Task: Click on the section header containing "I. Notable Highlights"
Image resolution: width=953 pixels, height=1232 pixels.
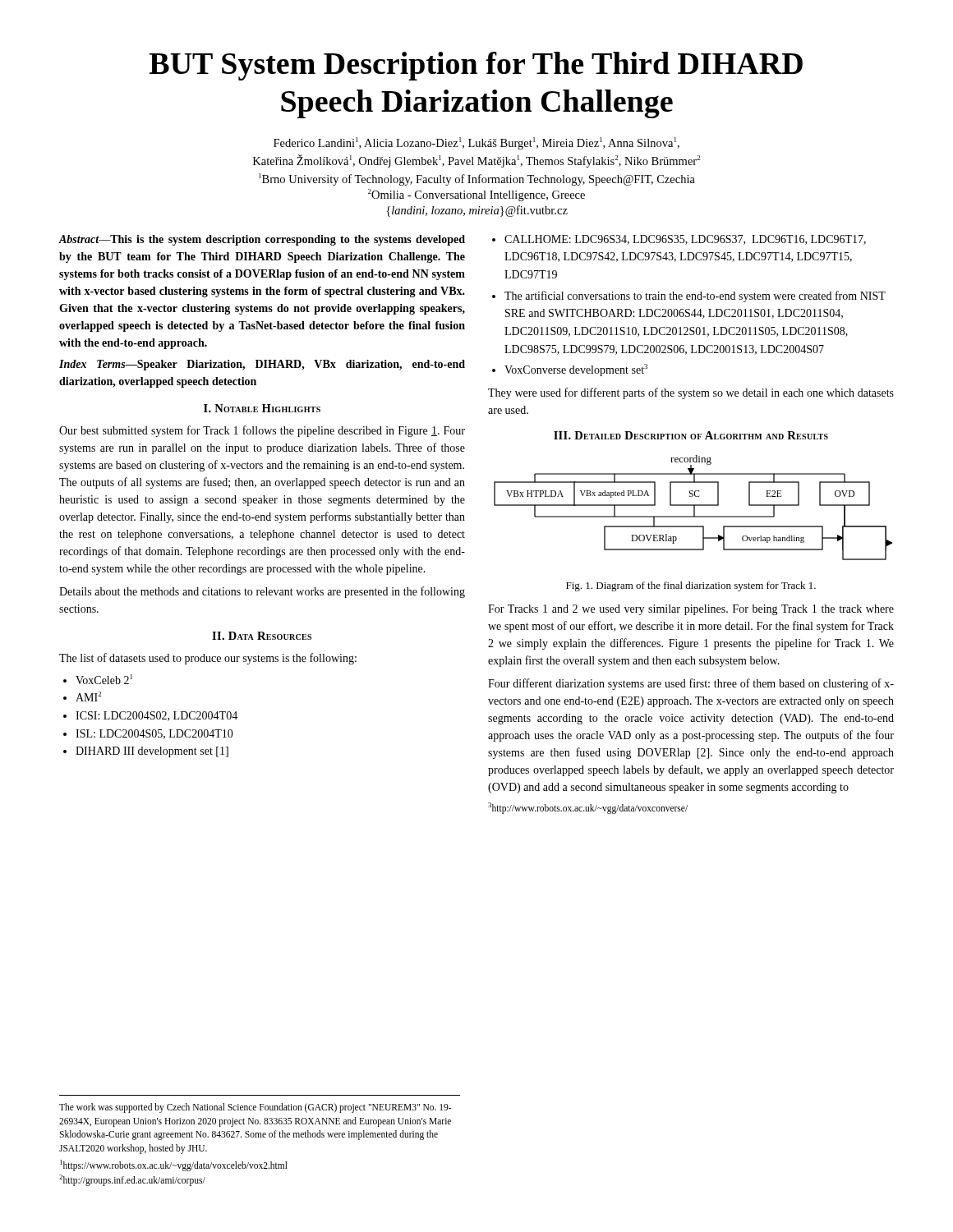Action: (x=262, y=408)
